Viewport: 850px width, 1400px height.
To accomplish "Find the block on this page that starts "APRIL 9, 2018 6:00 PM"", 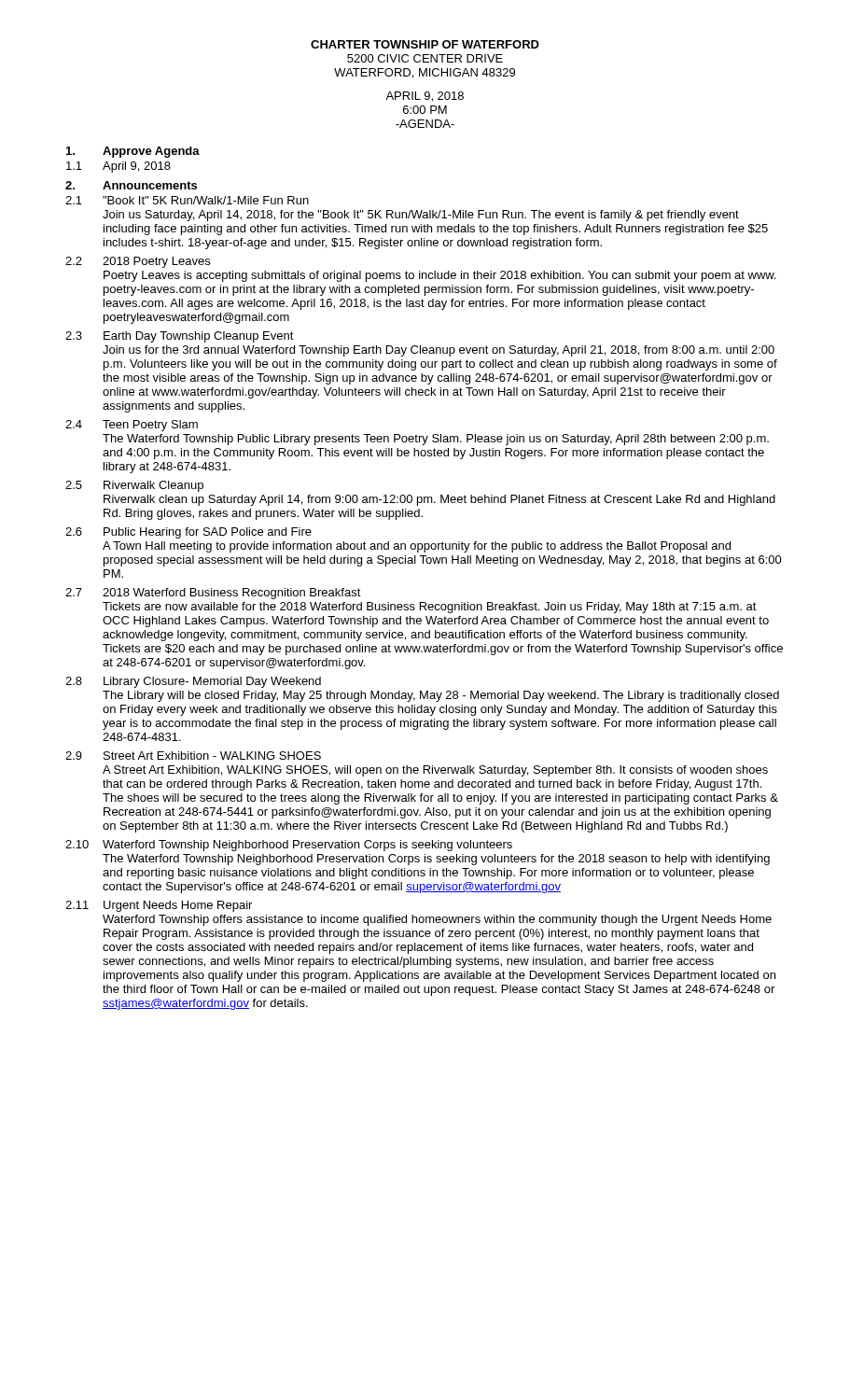I will point(425,110).
